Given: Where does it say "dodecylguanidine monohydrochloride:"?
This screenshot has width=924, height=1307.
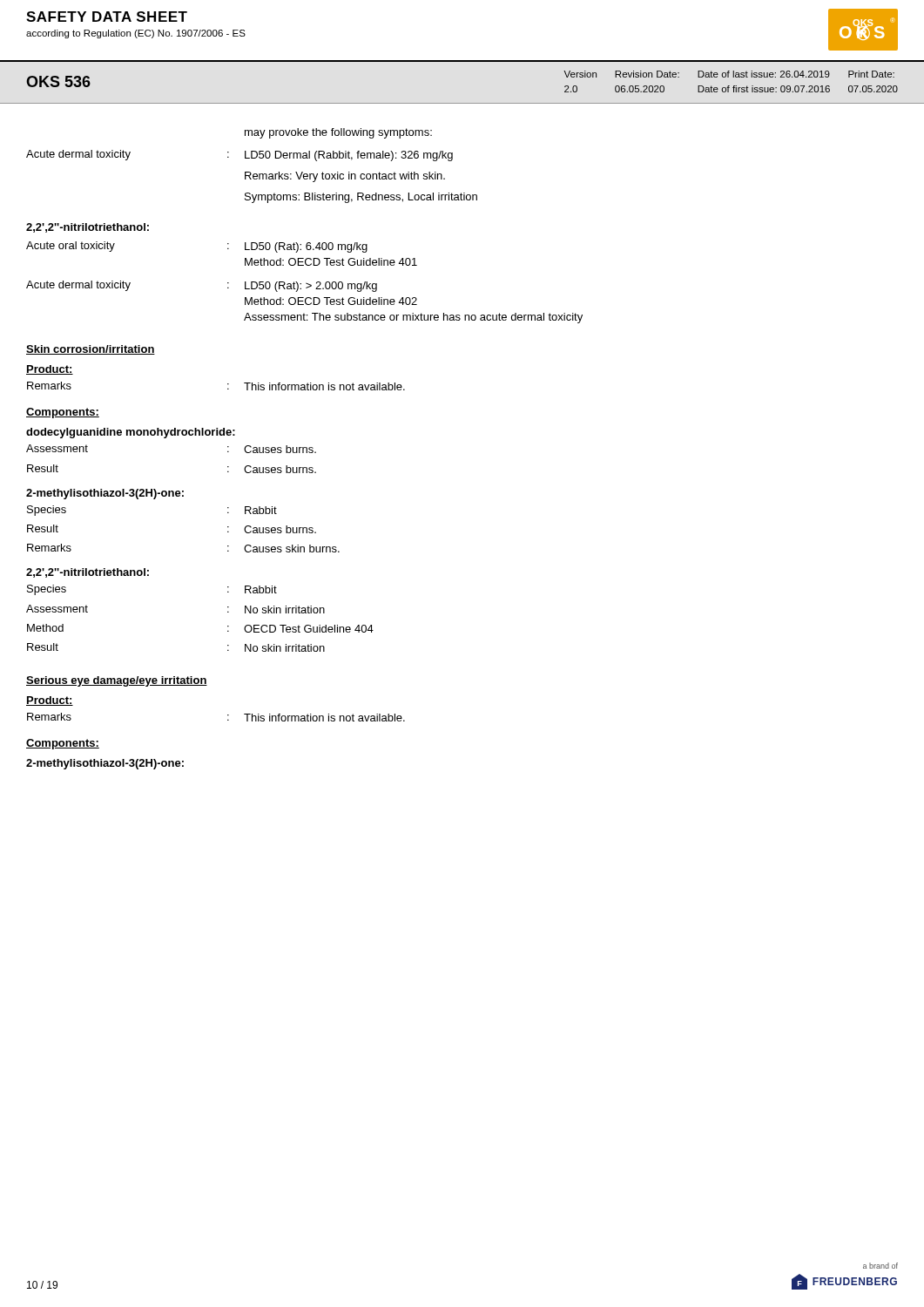Looking at the screenshot, I should point(131,432).
